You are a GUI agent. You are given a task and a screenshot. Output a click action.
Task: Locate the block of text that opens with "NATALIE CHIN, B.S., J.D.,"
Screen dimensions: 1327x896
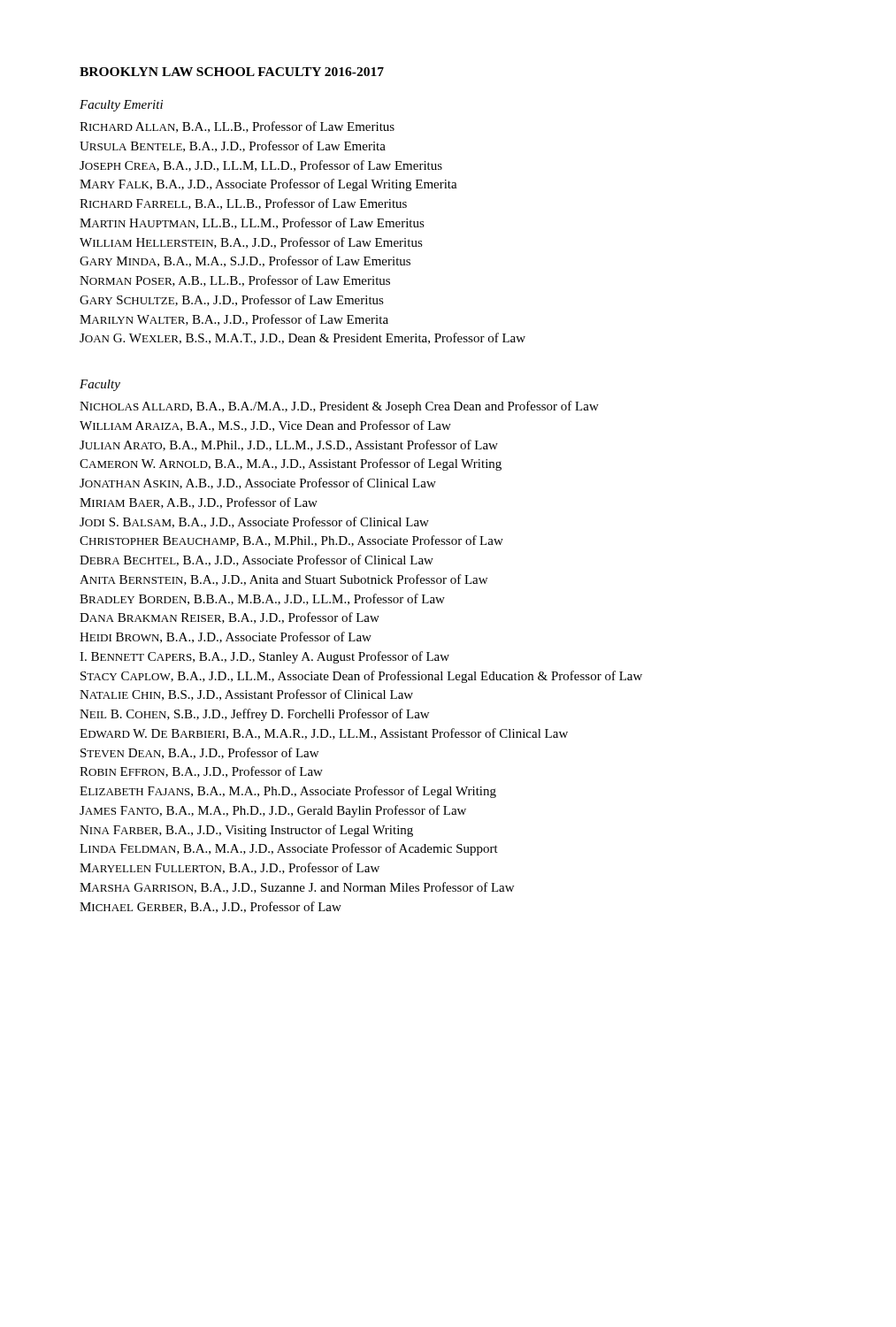point(246,695)
